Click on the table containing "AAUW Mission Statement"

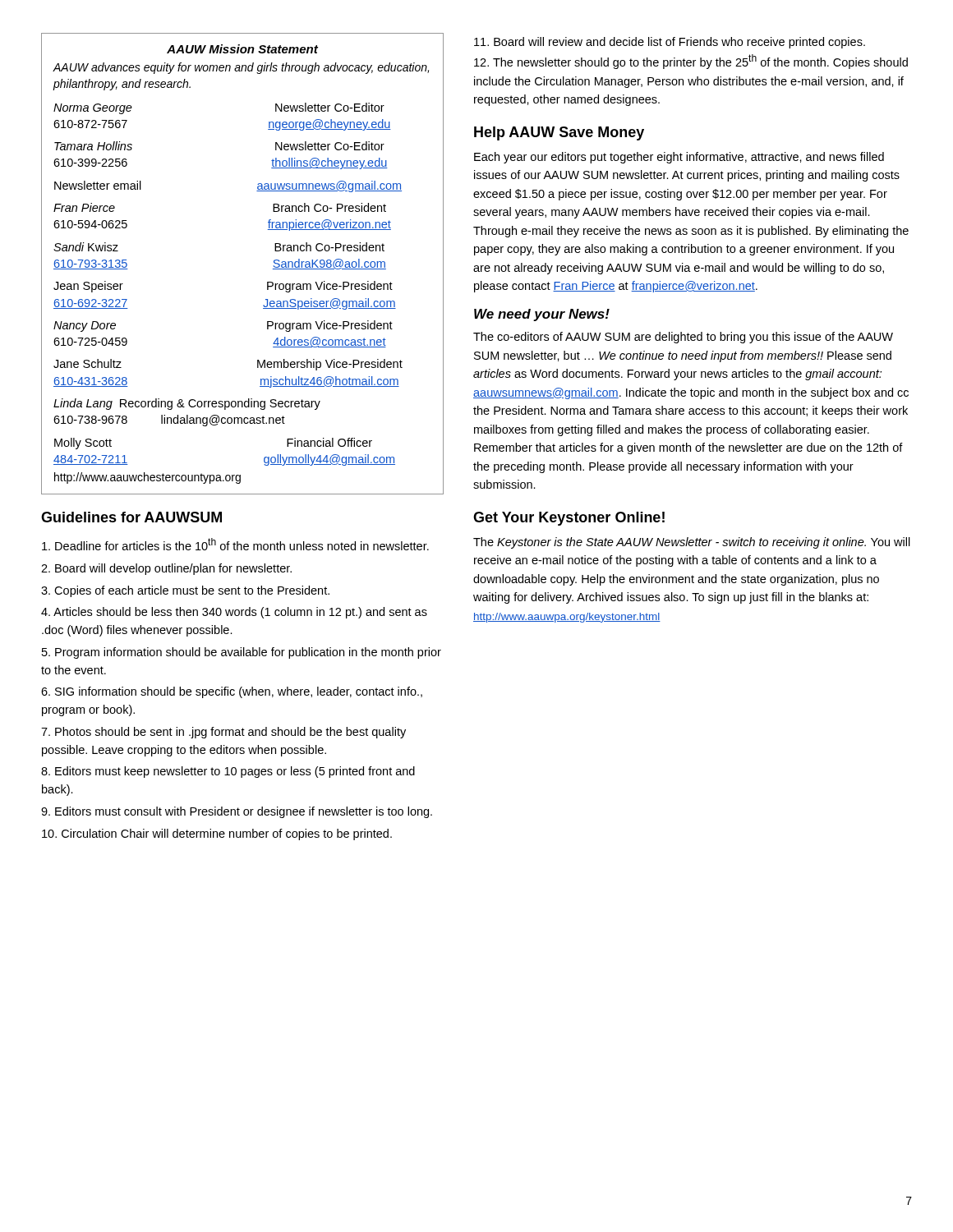[242, 264]
